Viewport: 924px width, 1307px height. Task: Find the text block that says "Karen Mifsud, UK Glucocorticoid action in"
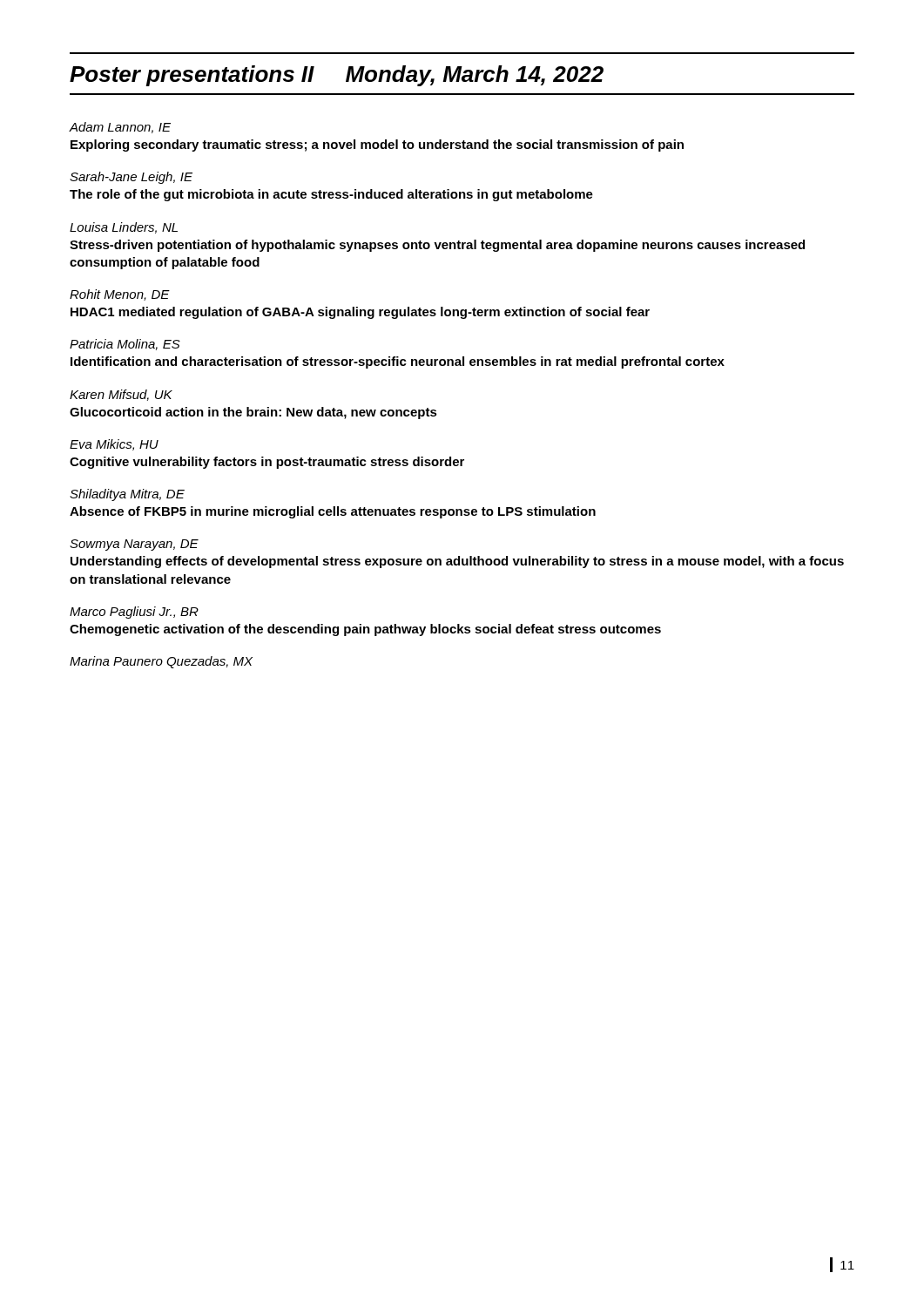[x=121, y=395]
